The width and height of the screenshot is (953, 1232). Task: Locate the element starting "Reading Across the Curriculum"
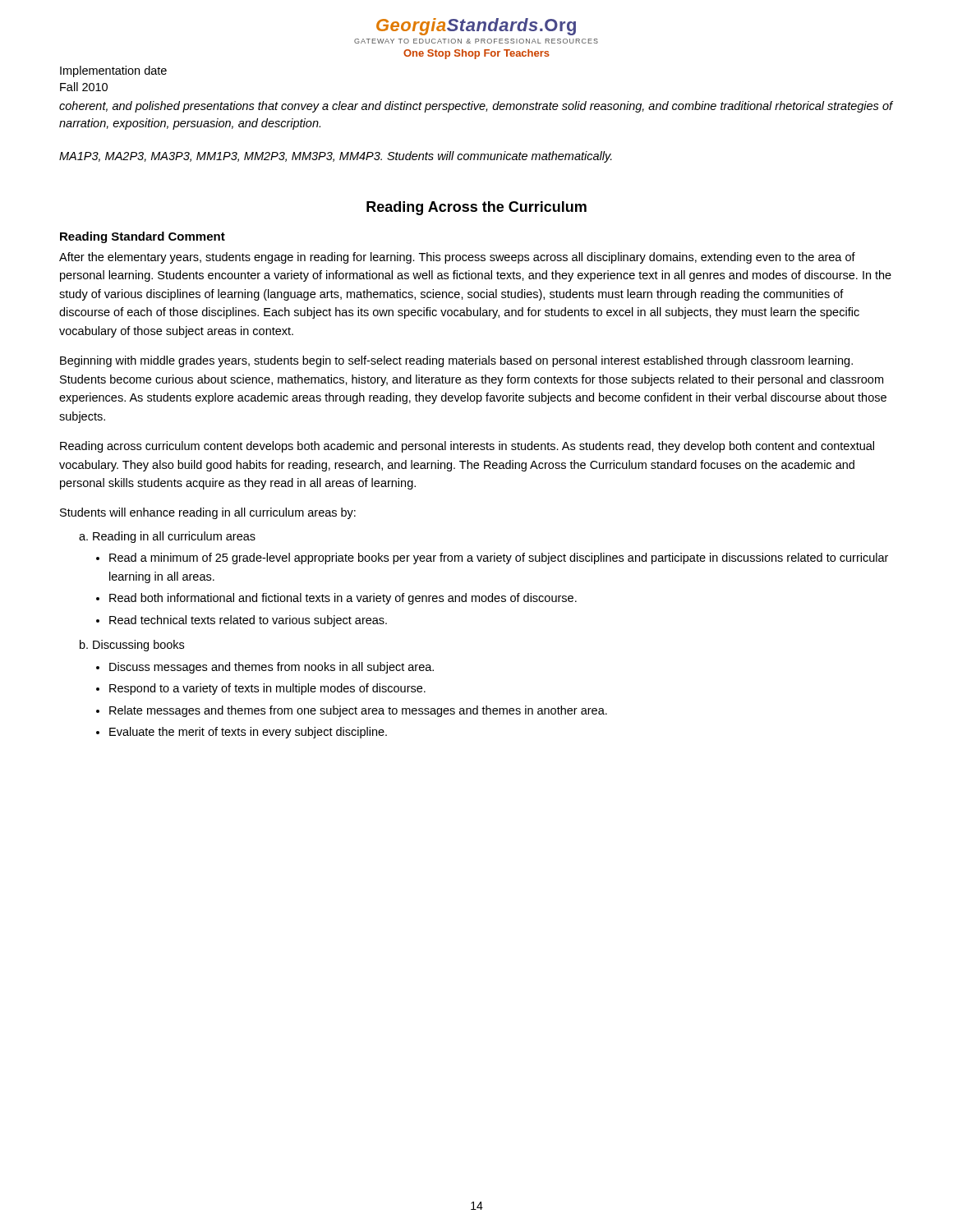click(x=476, y=207)
